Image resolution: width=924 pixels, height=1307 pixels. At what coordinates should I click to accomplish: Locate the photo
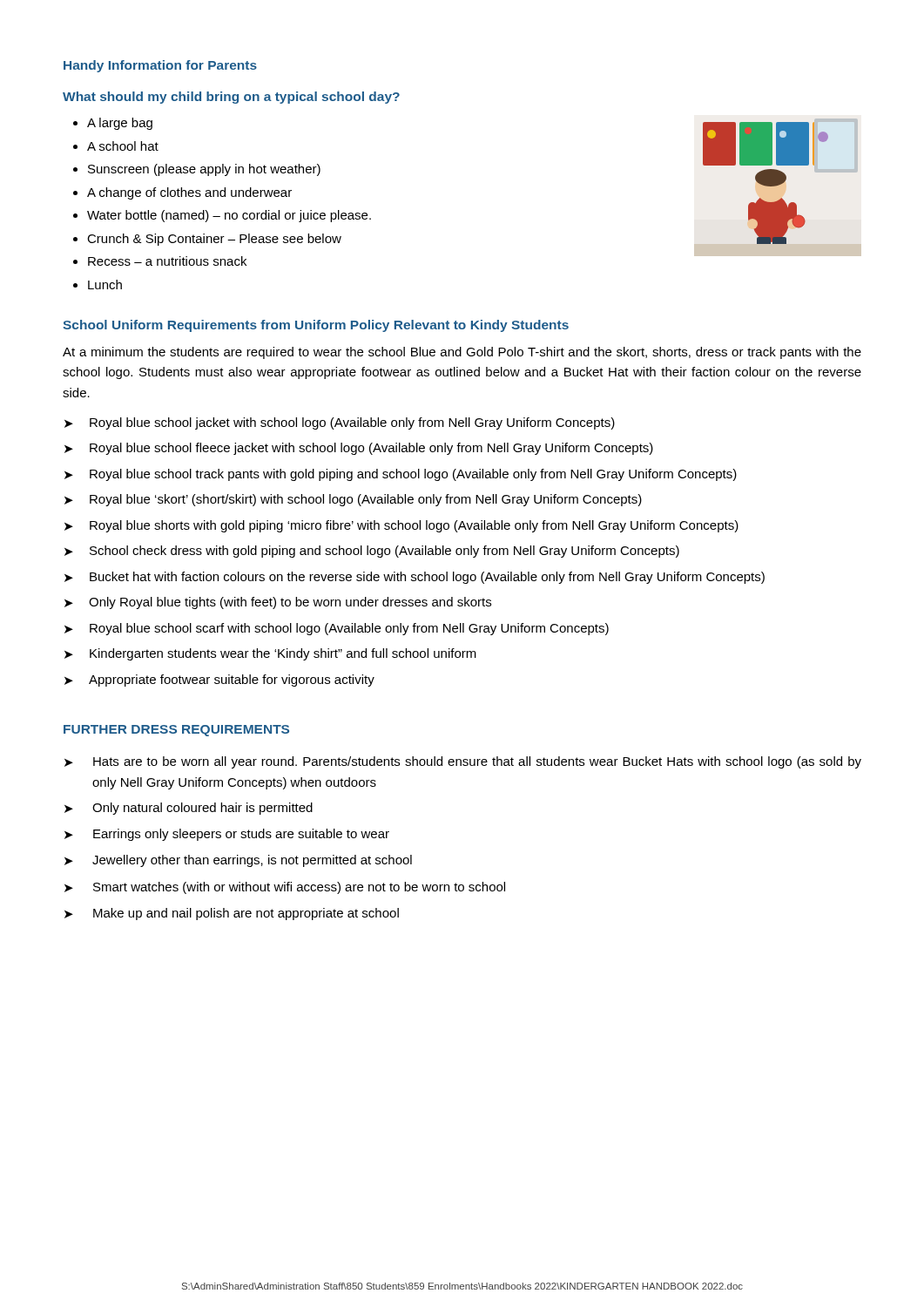[778, 187]
